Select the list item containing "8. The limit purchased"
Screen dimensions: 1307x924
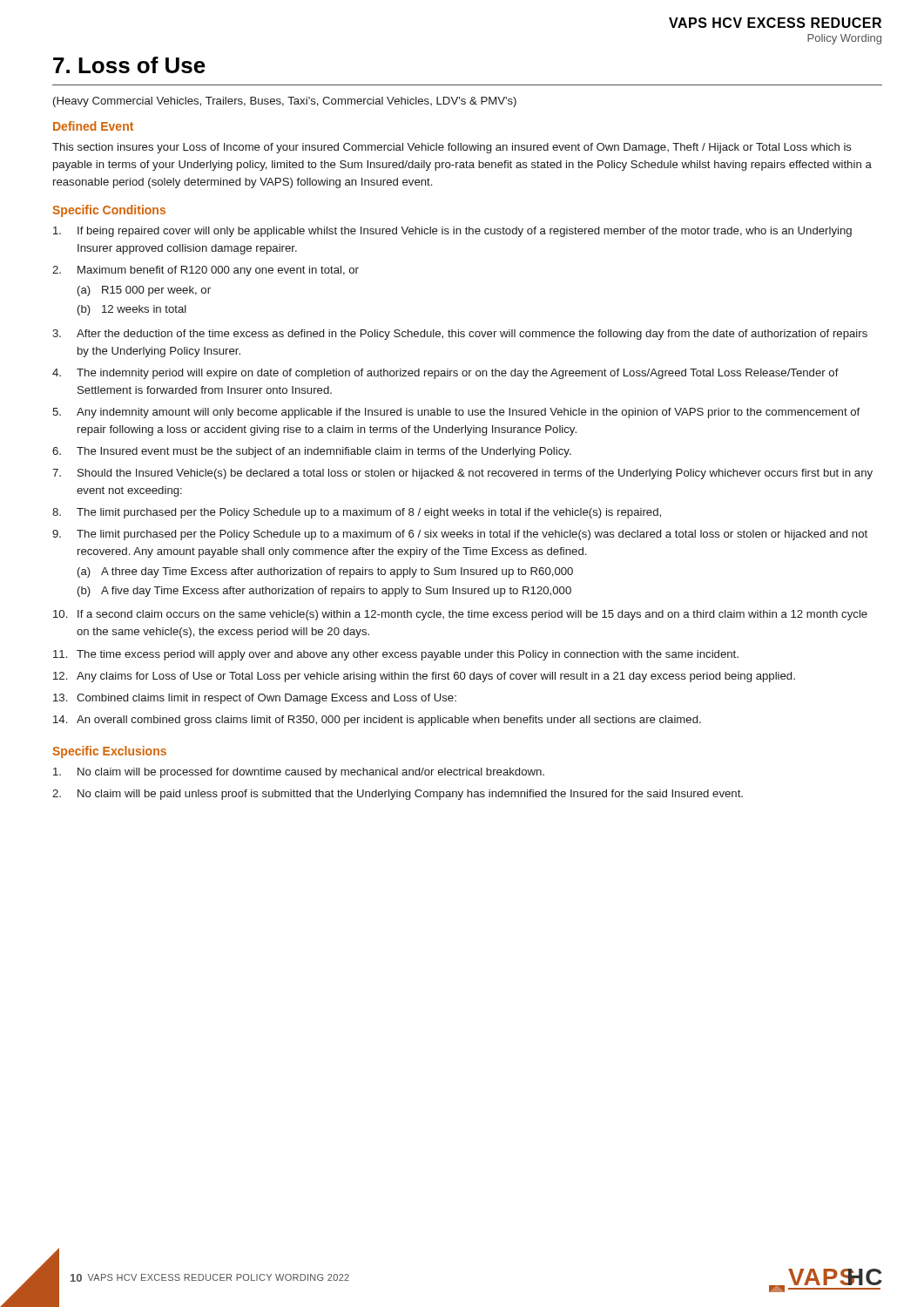(467, 512)
